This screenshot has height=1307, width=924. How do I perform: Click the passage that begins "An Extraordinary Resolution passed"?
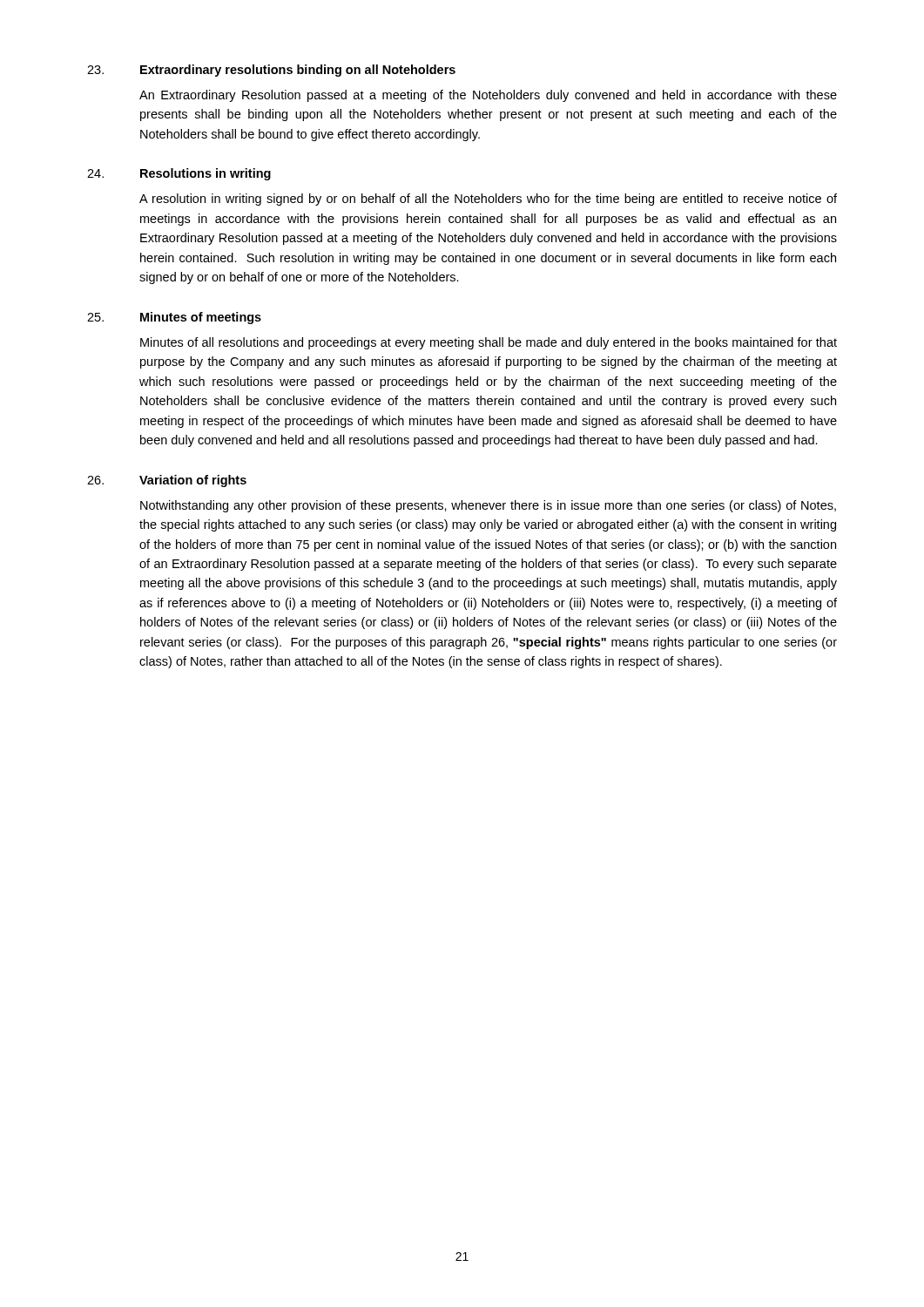pyautogui.click(x=488, y=115)
